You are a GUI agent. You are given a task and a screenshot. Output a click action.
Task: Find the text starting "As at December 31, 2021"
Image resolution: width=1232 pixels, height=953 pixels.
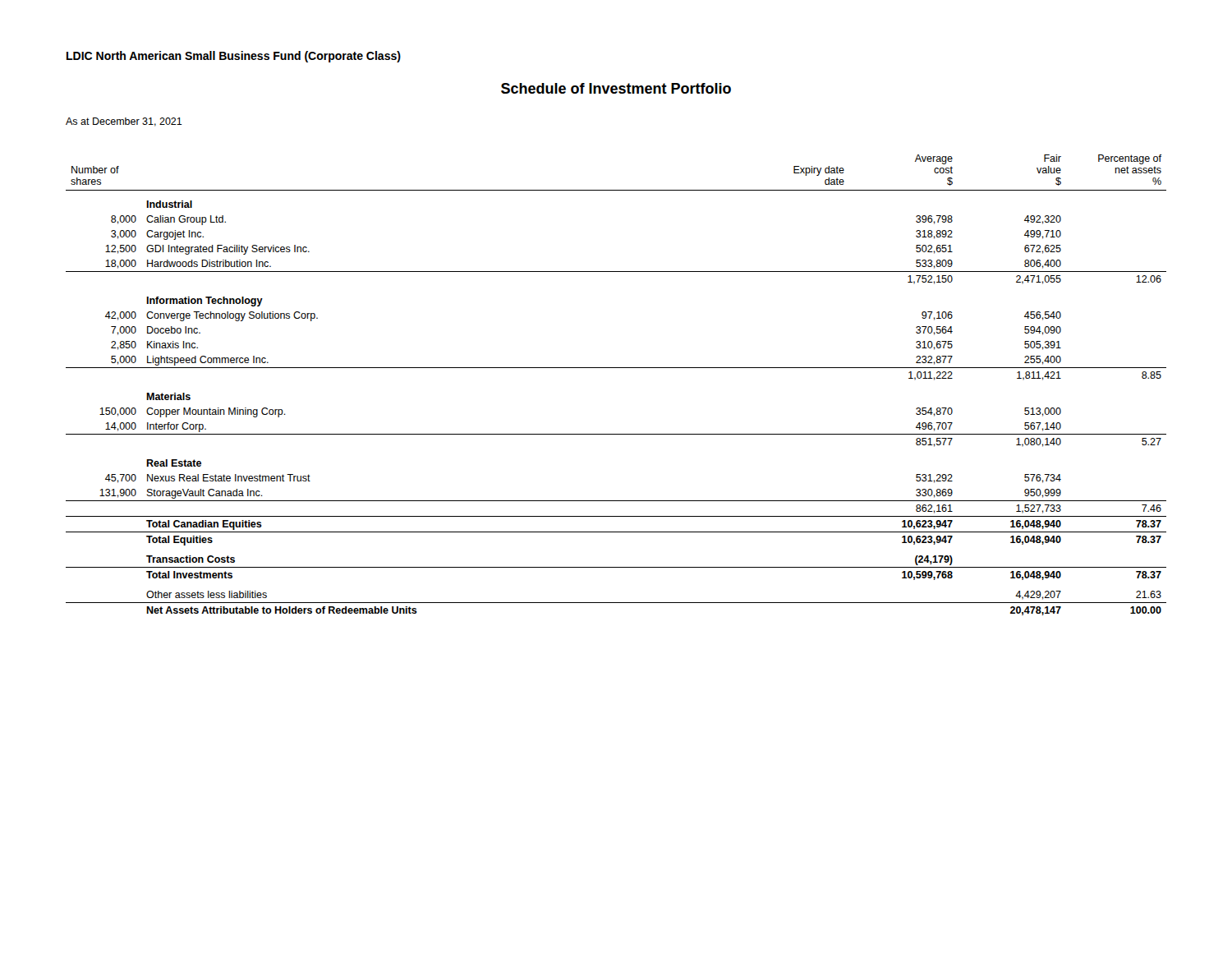tap(124, 122)
